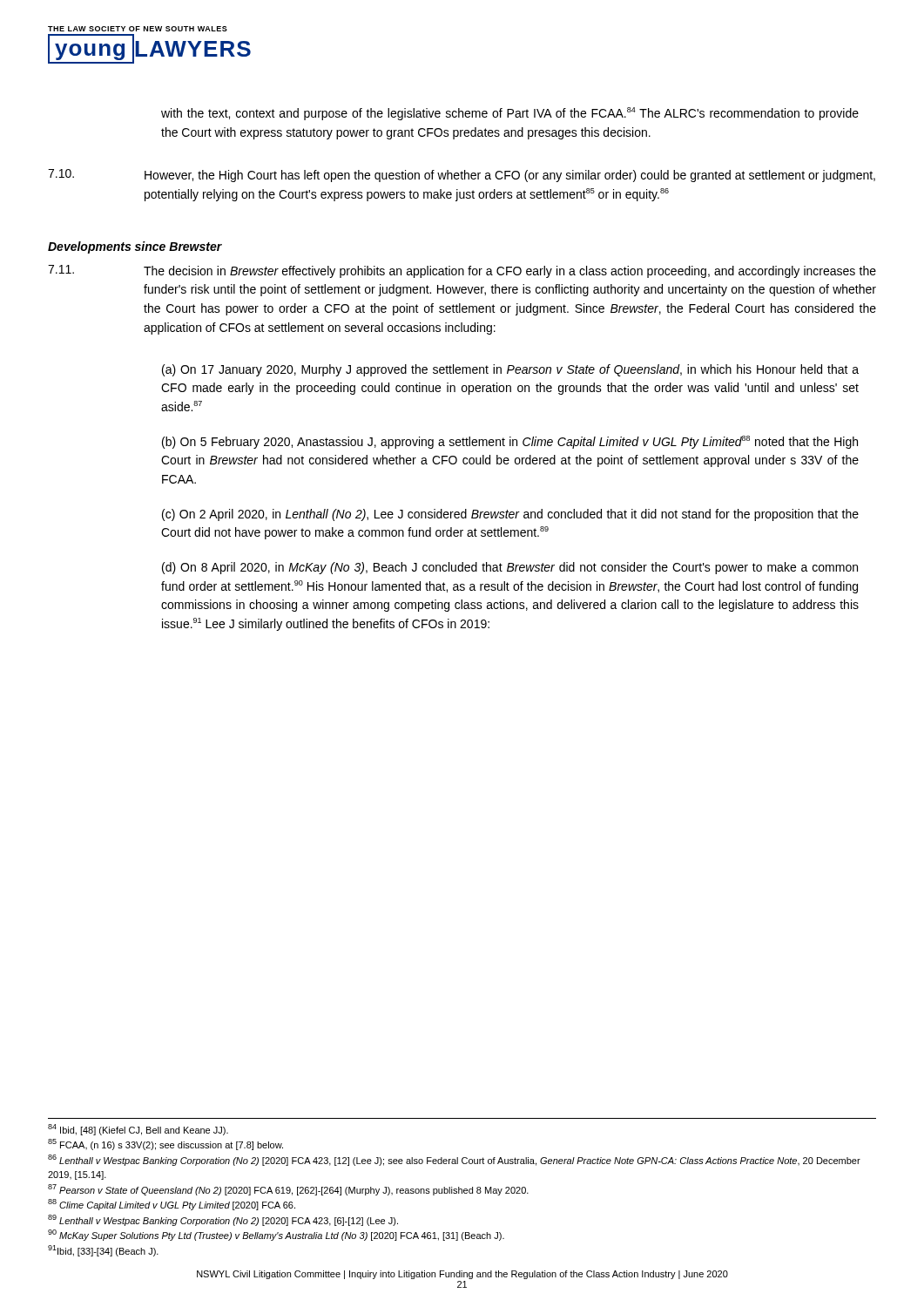The height and width of the screenshot is (1307, 924).
Task: Select the footnote with the text "84 Ibid, [48] (Kiefel CJ, Bell and"
Action: (x=138, y=1129)
